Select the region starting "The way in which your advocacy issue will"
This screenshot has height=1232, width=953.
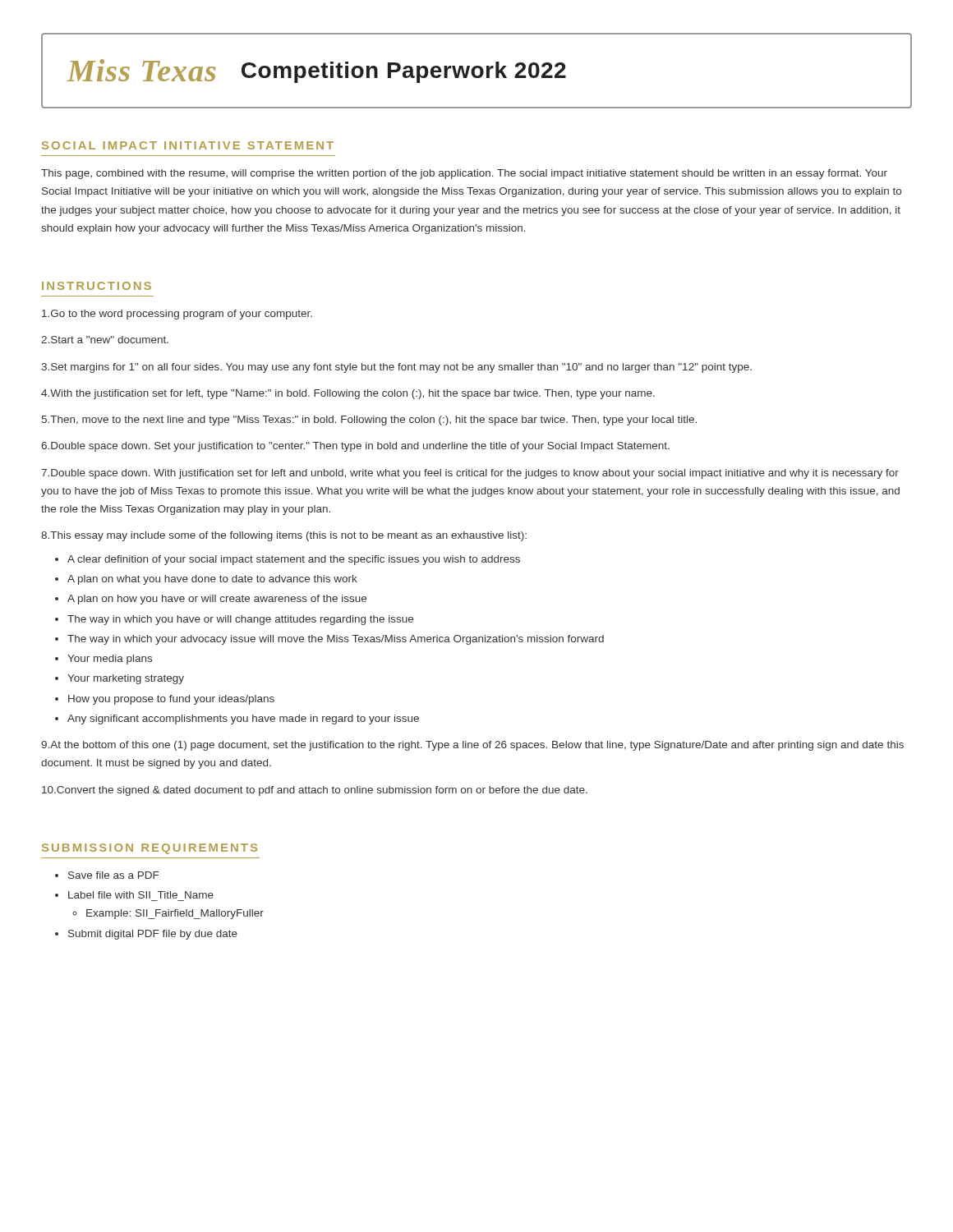(x=336, y=638)
